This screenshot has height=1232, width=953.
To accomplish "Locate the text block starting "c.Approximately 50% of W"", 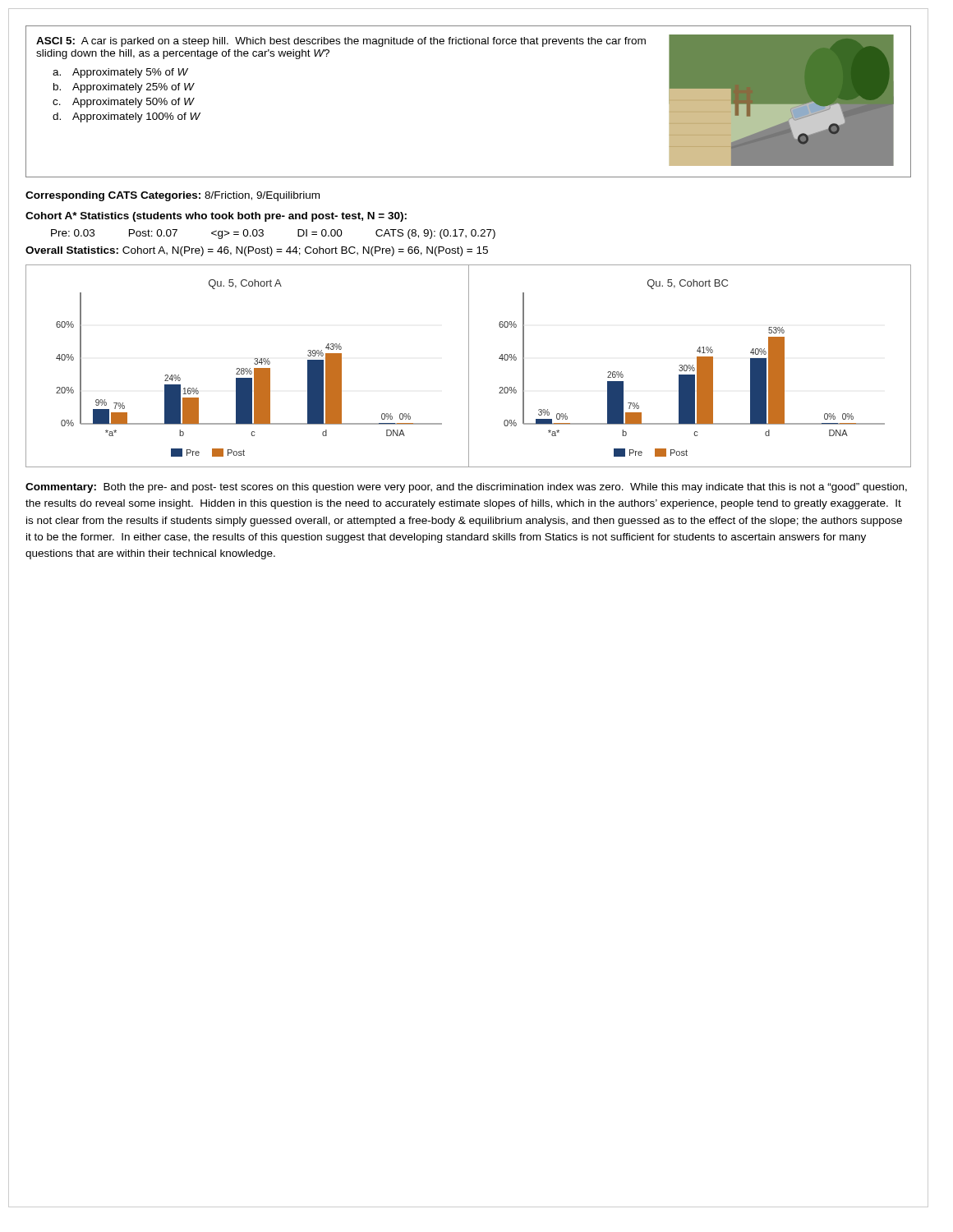I will click(123, 101).
